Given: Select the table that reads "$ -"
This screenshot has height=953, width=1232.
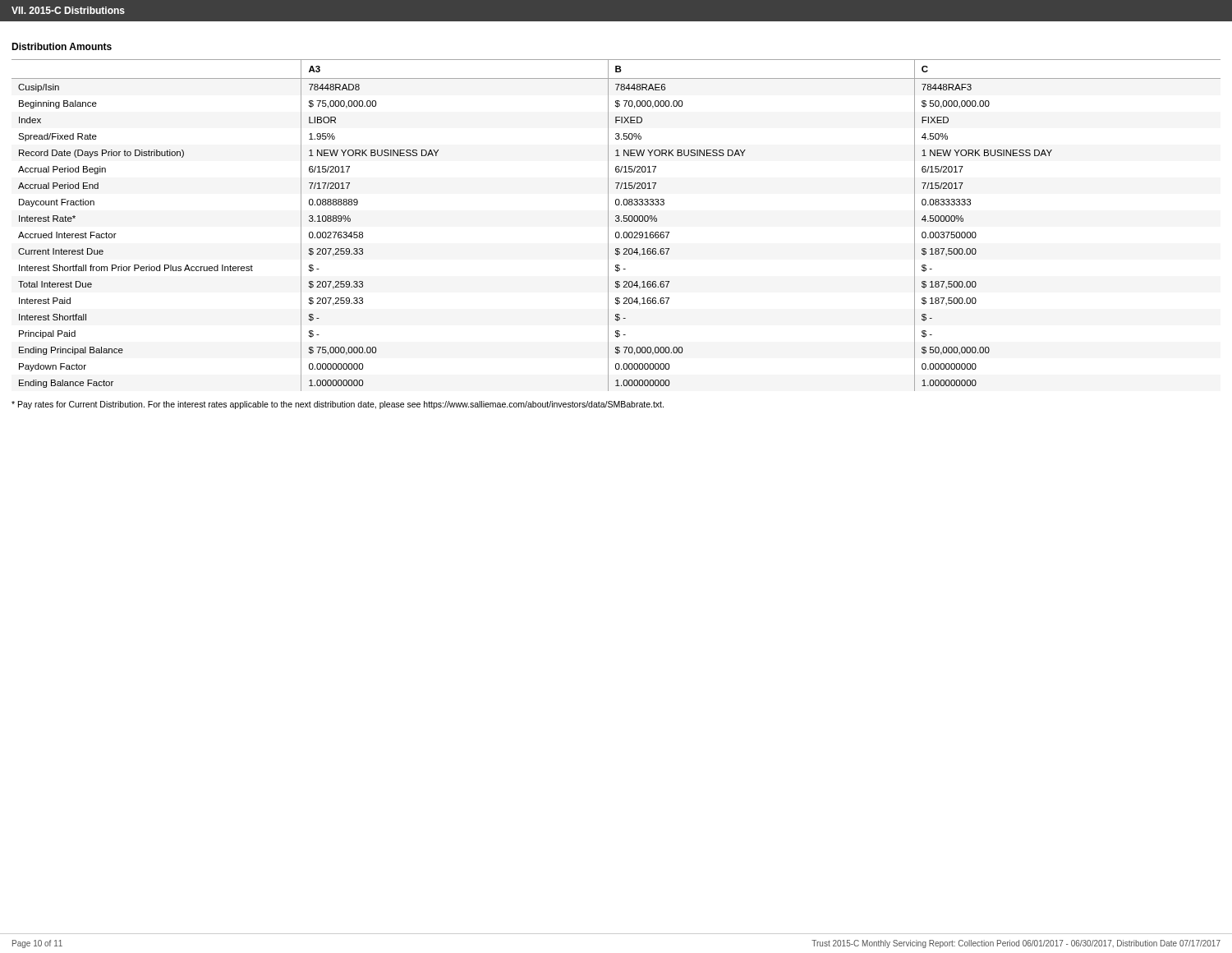Looking at the screenshot, I should [616, 225].
